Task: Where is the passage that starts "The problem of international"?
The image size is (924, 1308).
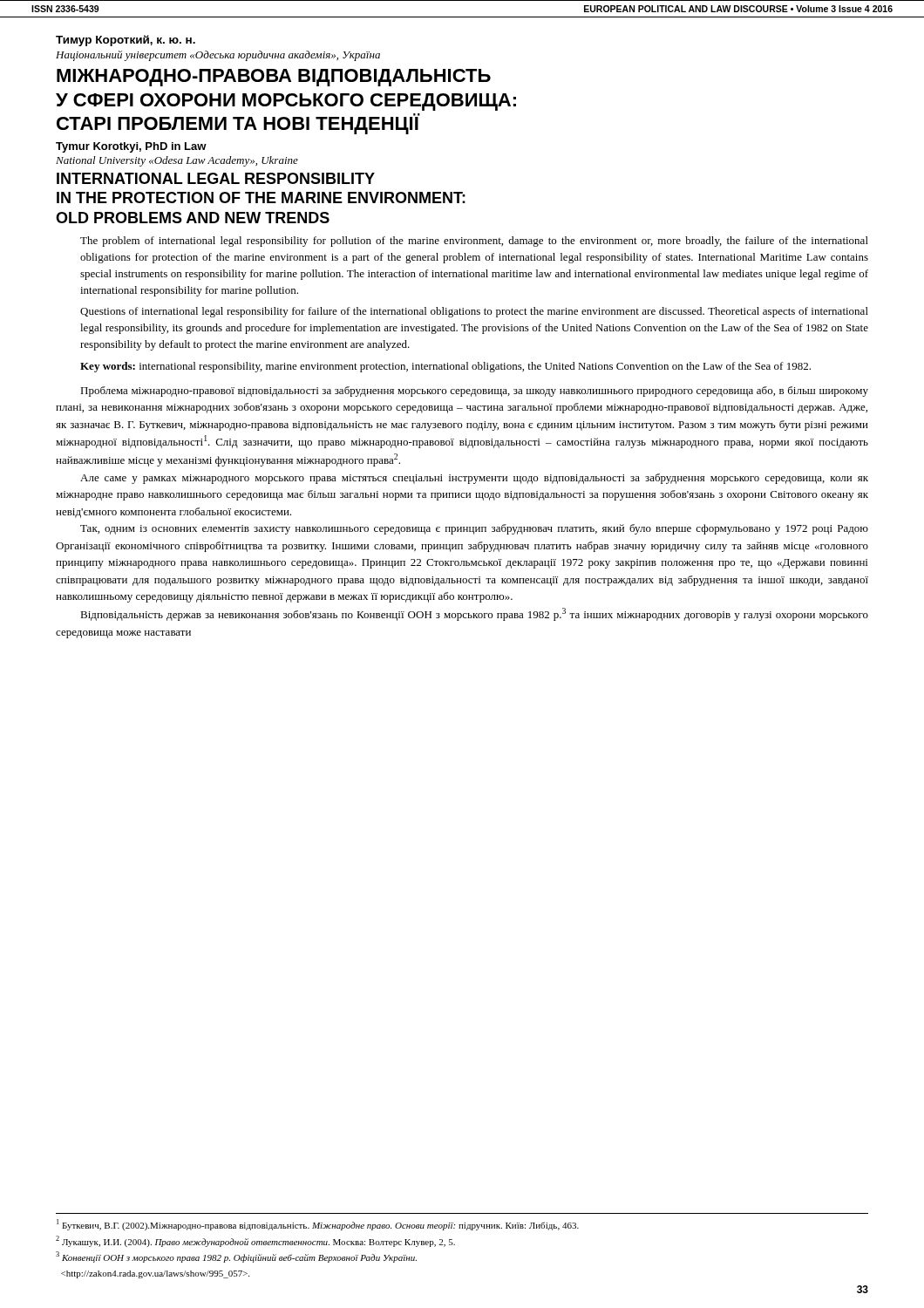Action: (474, 265)
